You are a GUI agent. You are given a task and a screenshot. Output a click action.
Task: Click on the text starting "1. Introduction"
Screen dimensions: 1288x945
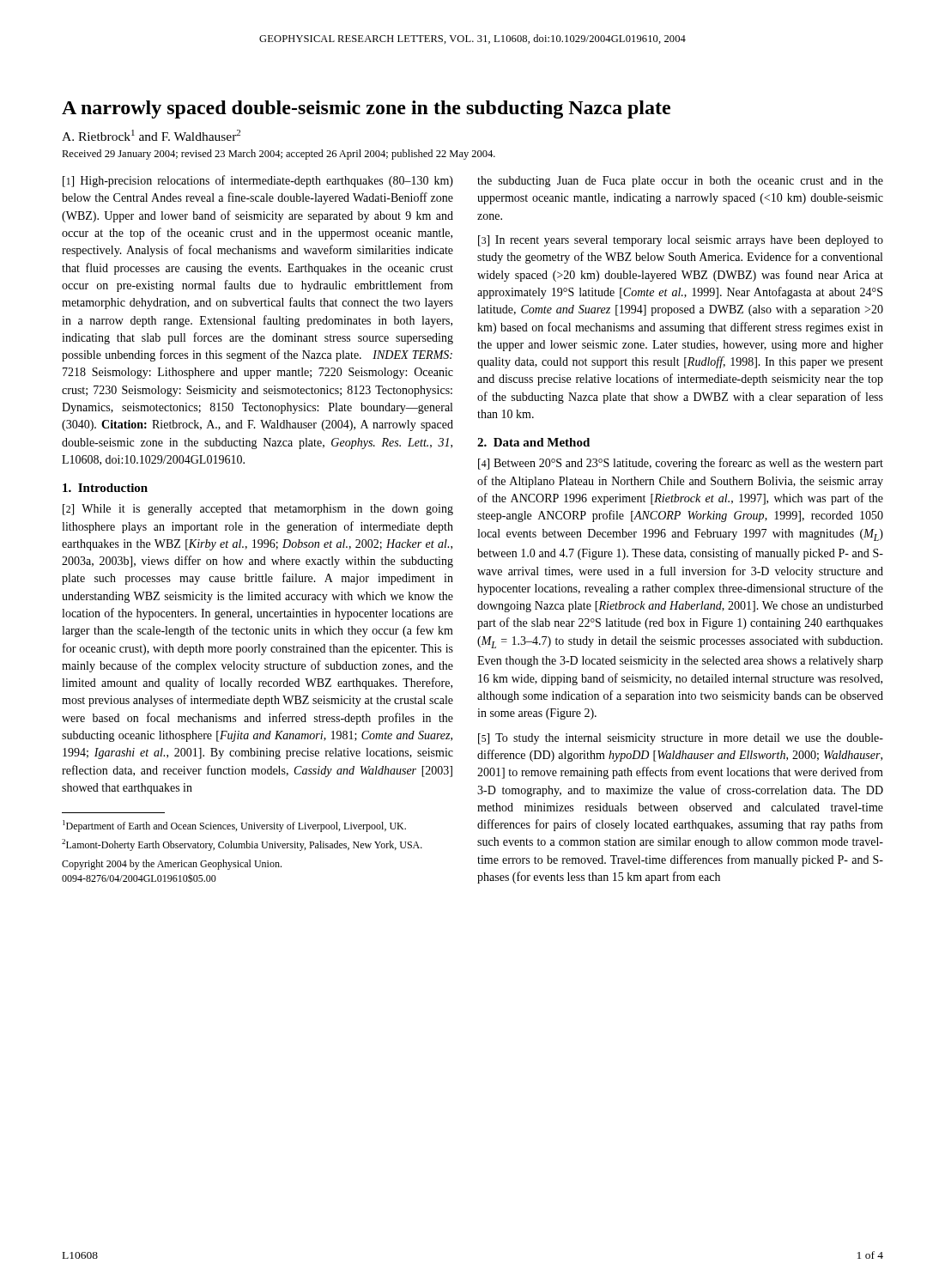click(x=105, y=488)
